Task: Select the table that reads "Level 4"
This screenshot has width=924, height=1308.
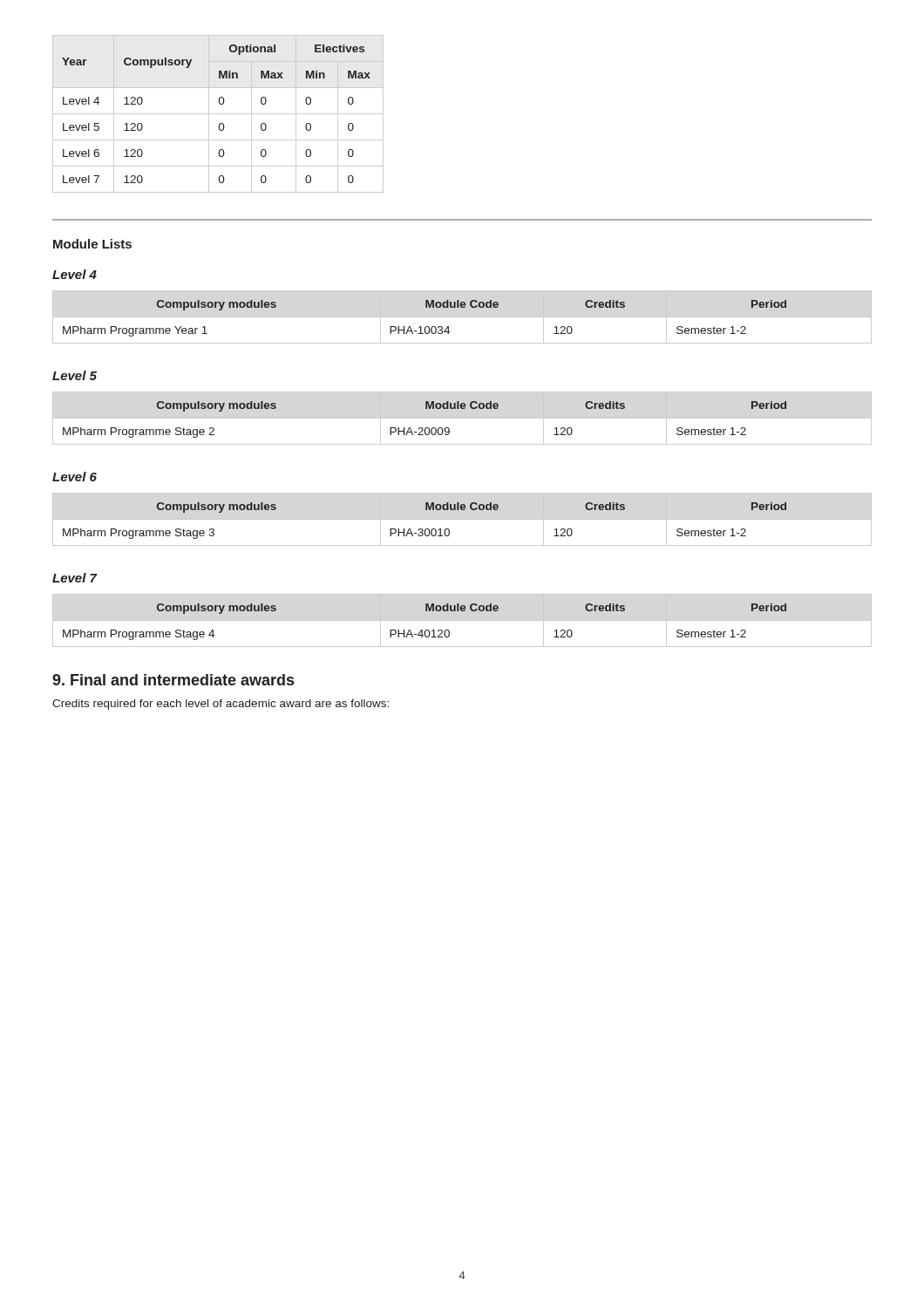Action: [x=462, y=114]
